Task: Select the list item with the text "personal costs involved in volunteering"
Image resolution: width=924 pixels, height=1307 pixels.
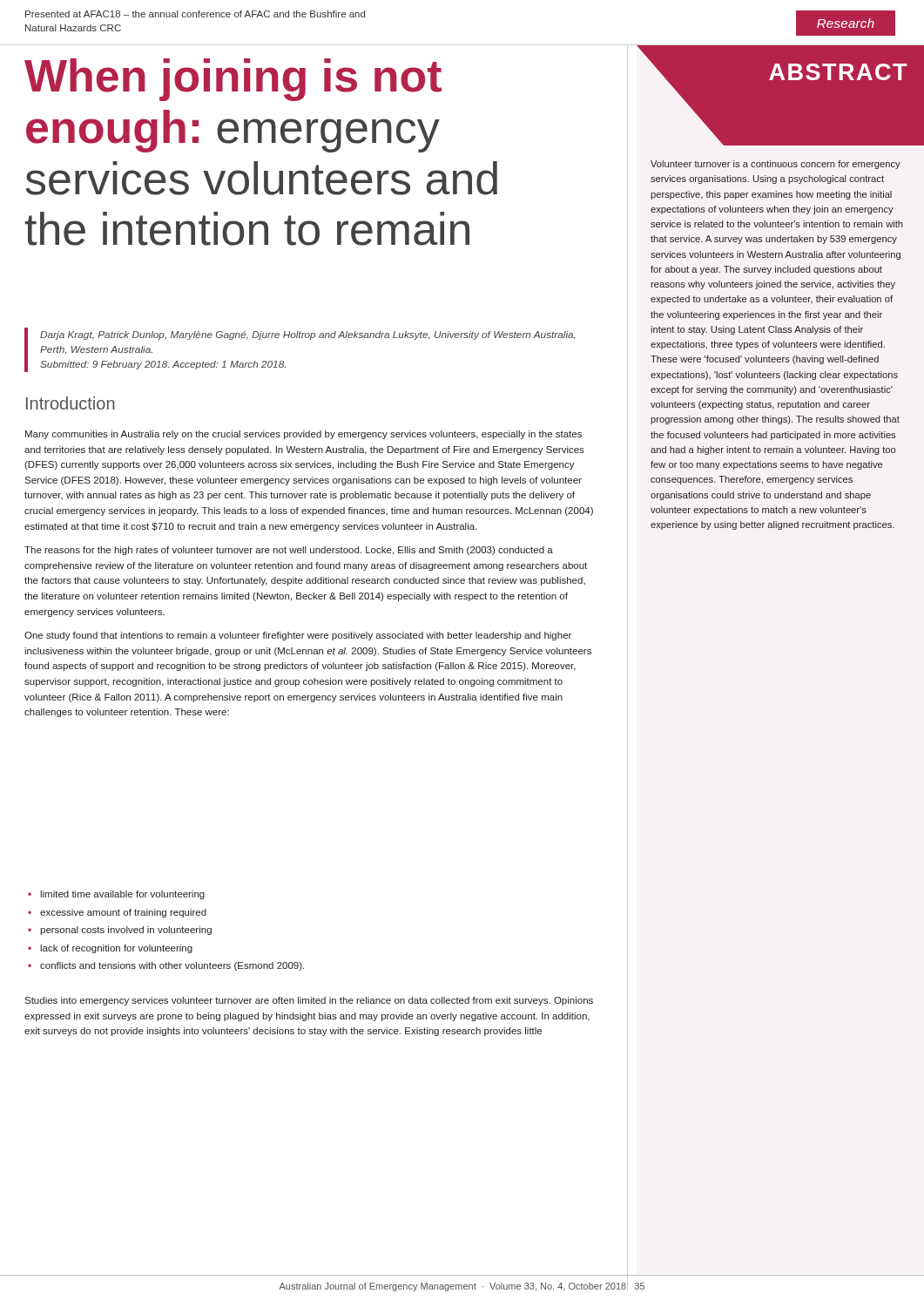Action: pyautogui.click(x=126, y=930)
